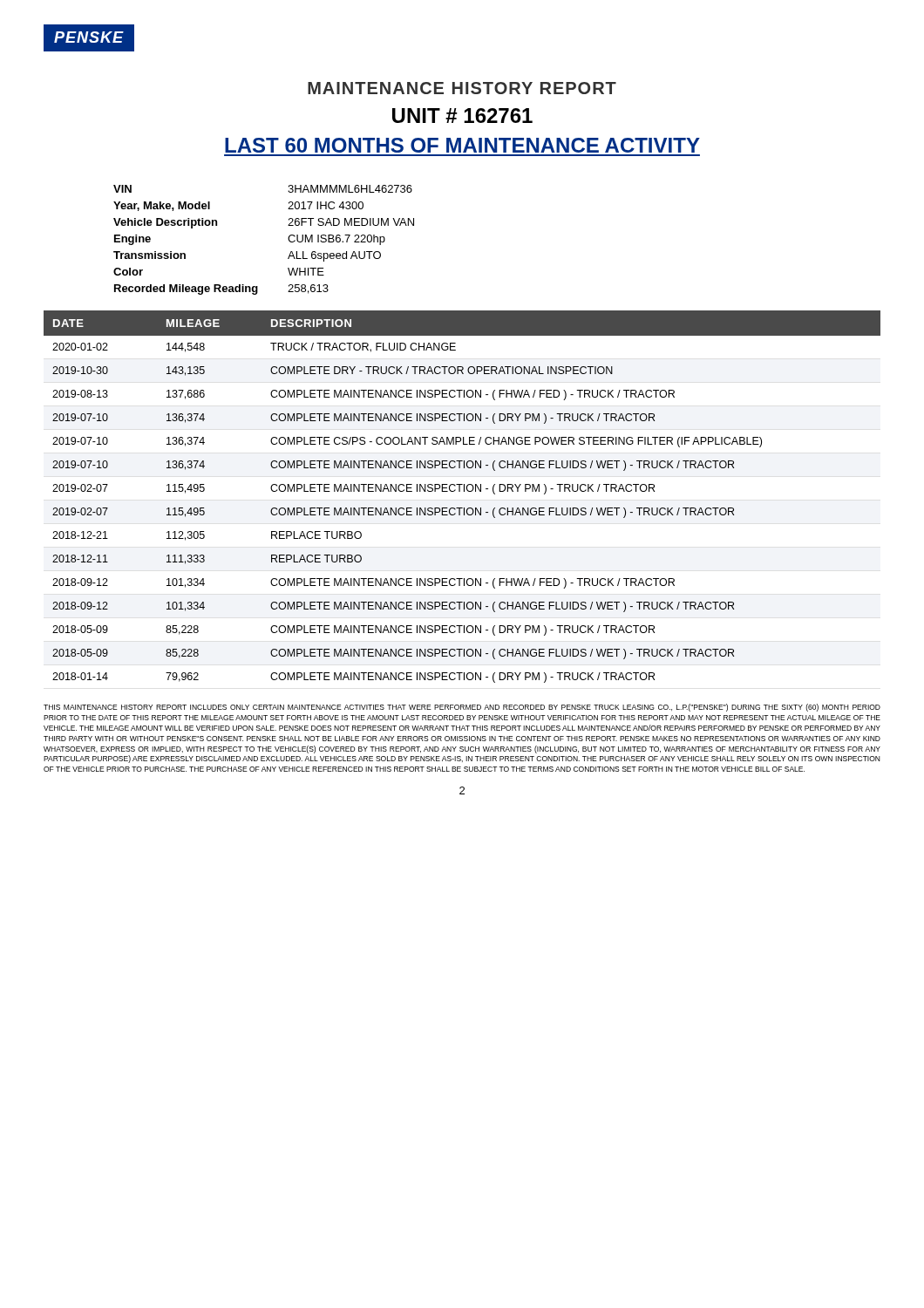This screenshot has width=924, height=1308.
Task: Find the table that mentions "COMPLETE MAINTENANCE INSPECTION -"
Action: point(462,500)
